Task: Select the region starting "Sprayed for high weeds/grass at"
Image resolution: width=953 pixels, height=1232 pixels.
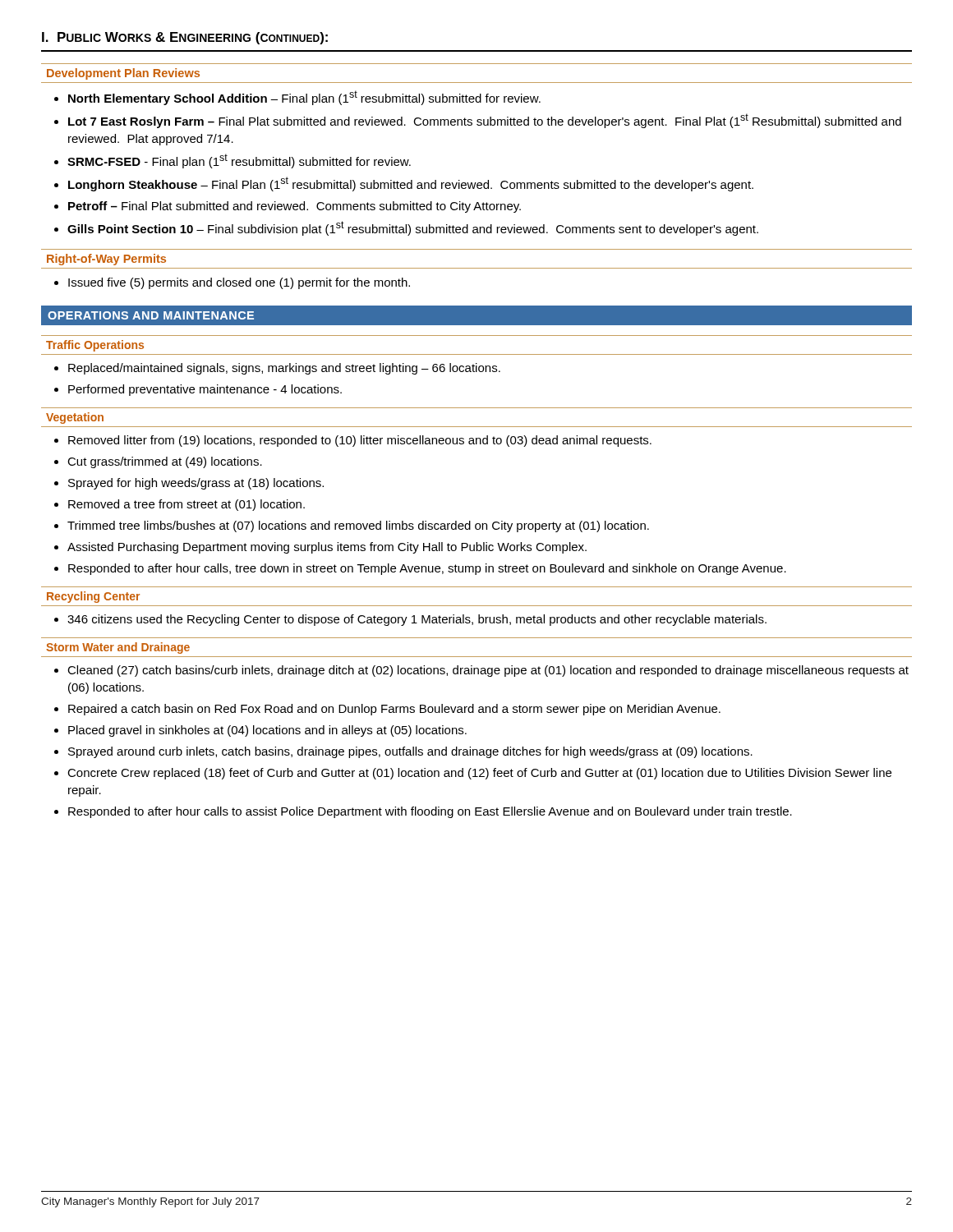Action: point(196,483)
